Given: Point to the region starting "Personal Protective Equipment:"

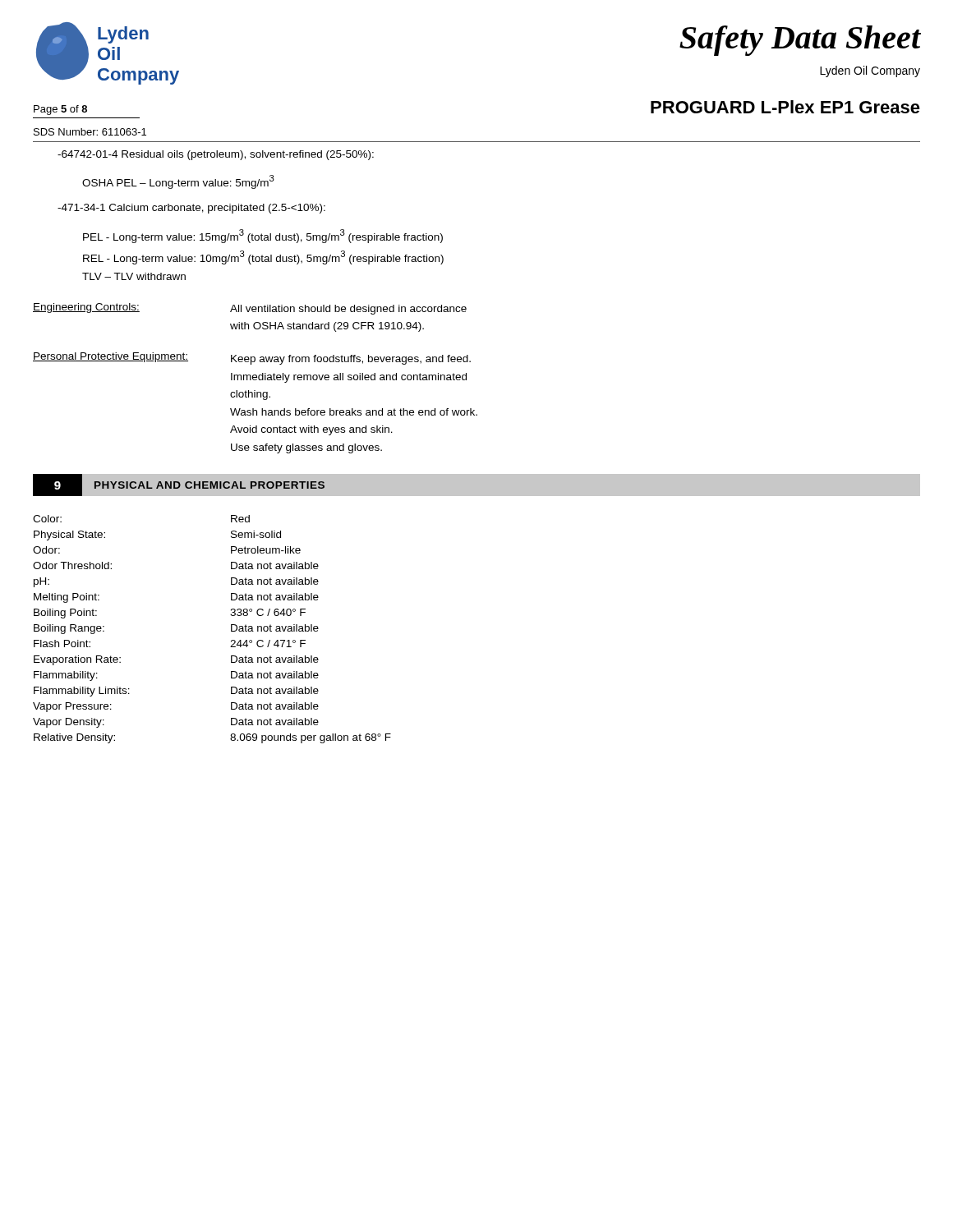Looking at the screenshot, I should point(111,356).
